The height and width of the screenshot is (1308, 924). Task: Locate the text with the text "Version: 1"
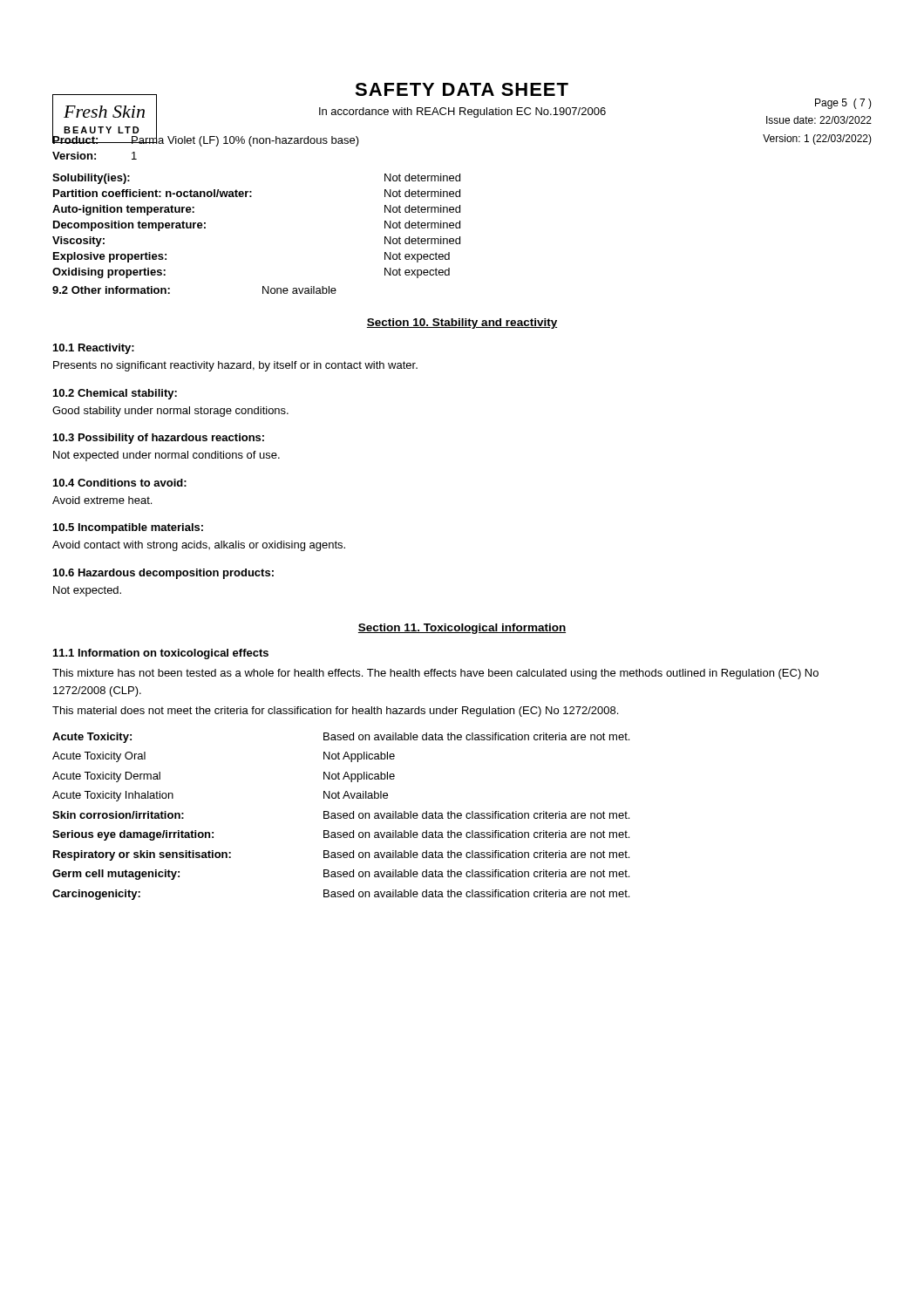click(95, 156)
